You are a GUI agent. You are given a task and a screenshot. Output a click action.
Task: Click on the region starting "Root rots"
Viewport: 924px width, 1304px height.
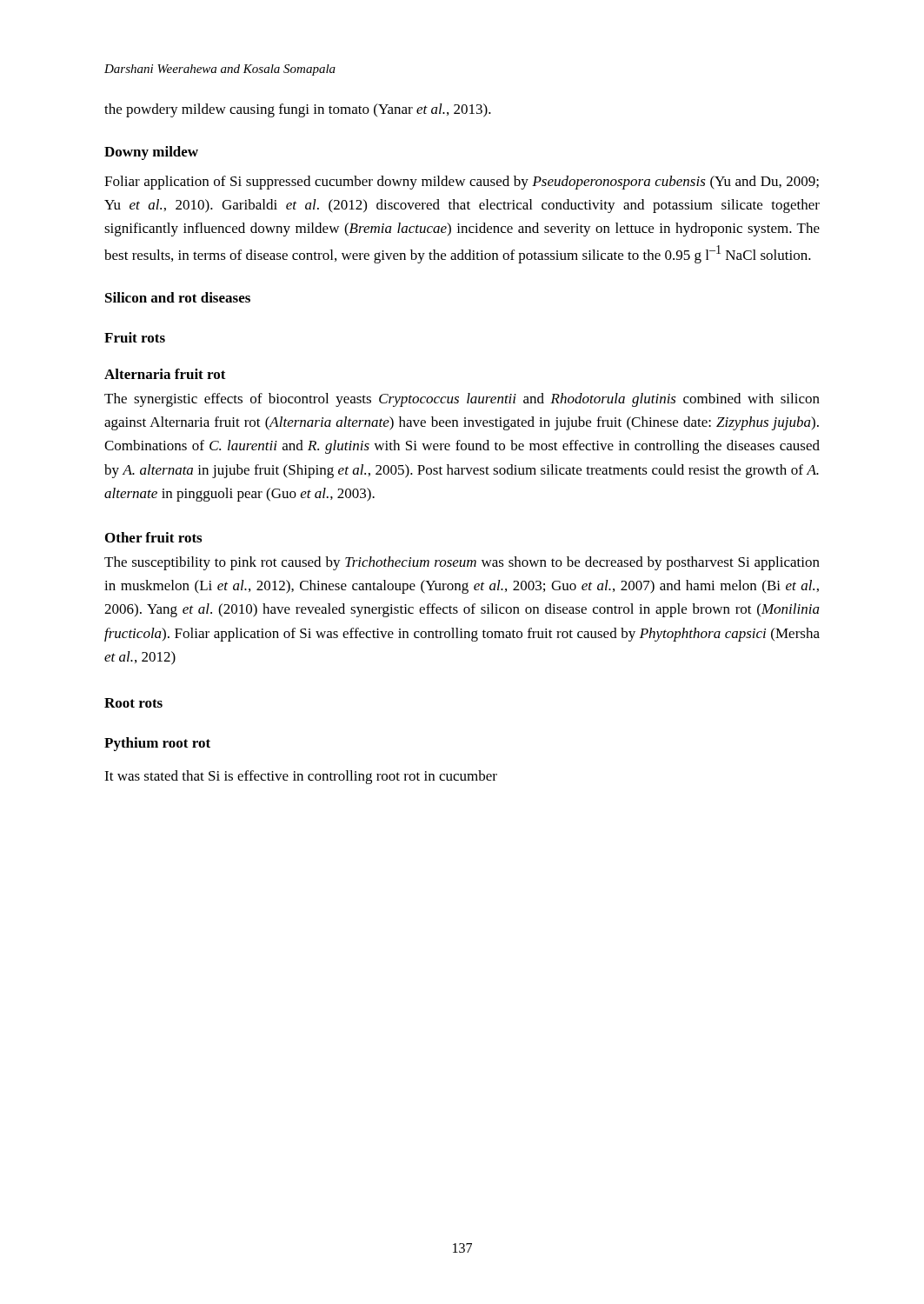coord(134,703)
